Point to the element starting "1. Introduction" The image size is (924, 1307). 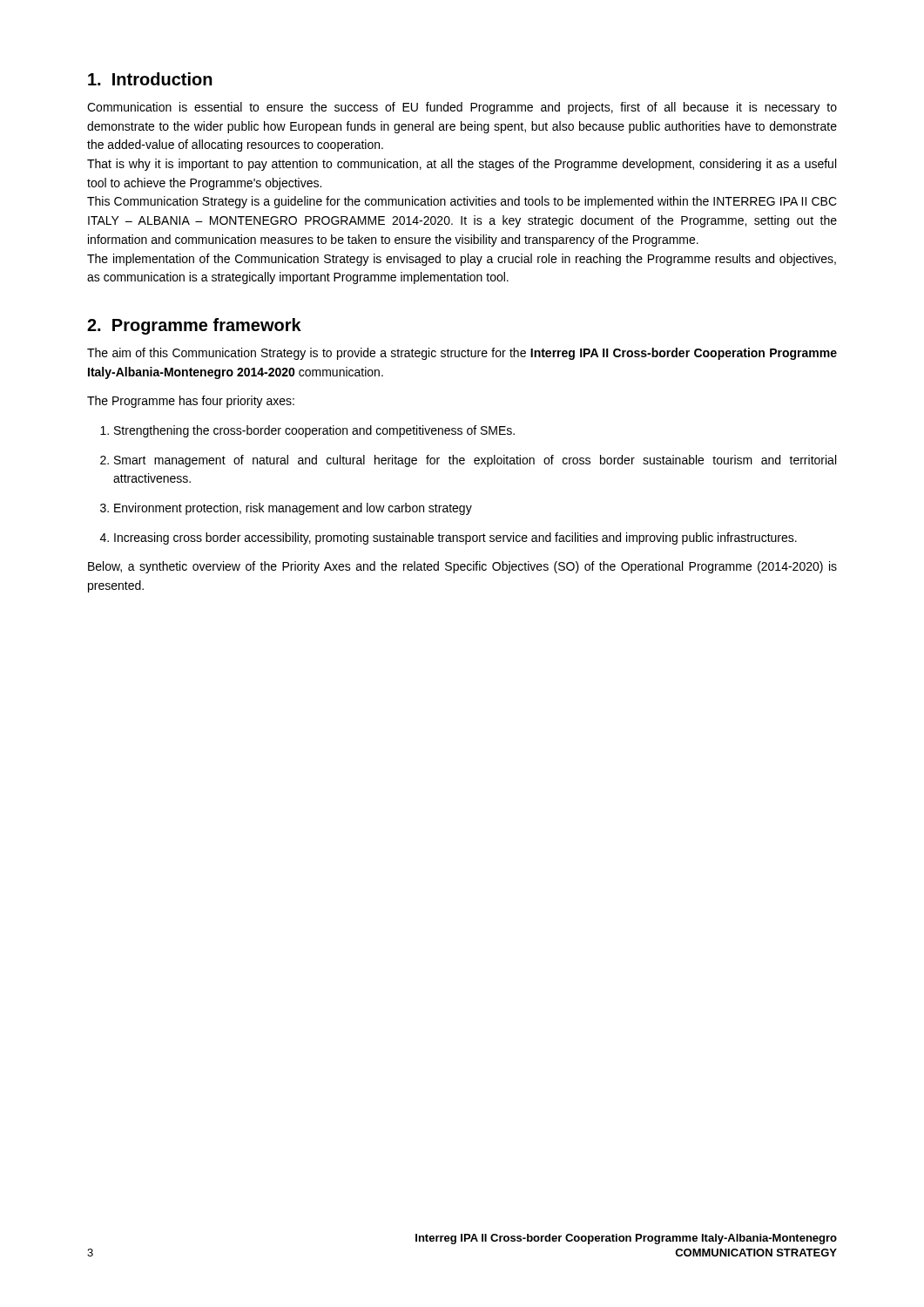(x=150, y=79)
